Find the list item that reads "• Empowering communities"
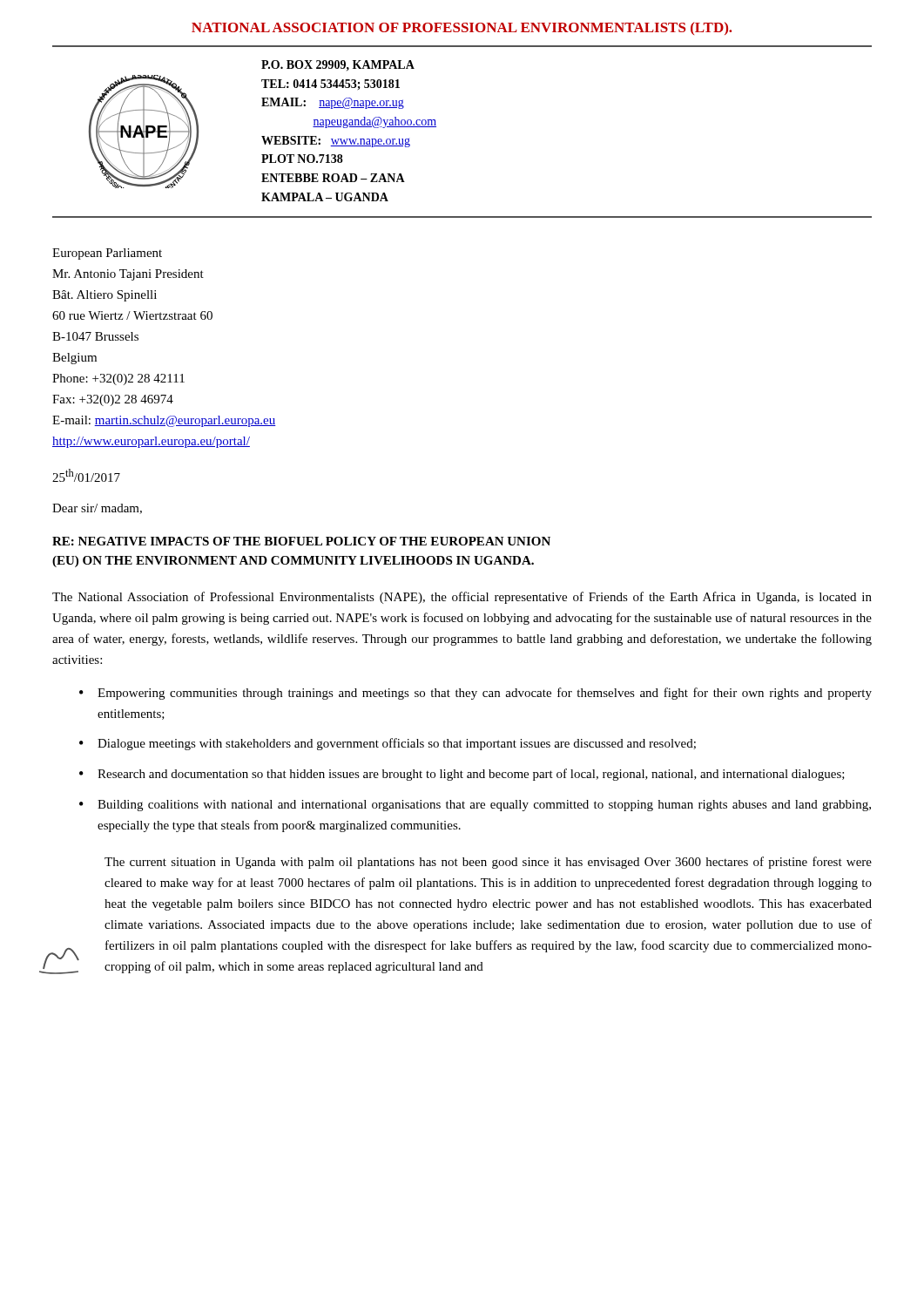The image size is (924, 1307). click(x=475, y=703)
